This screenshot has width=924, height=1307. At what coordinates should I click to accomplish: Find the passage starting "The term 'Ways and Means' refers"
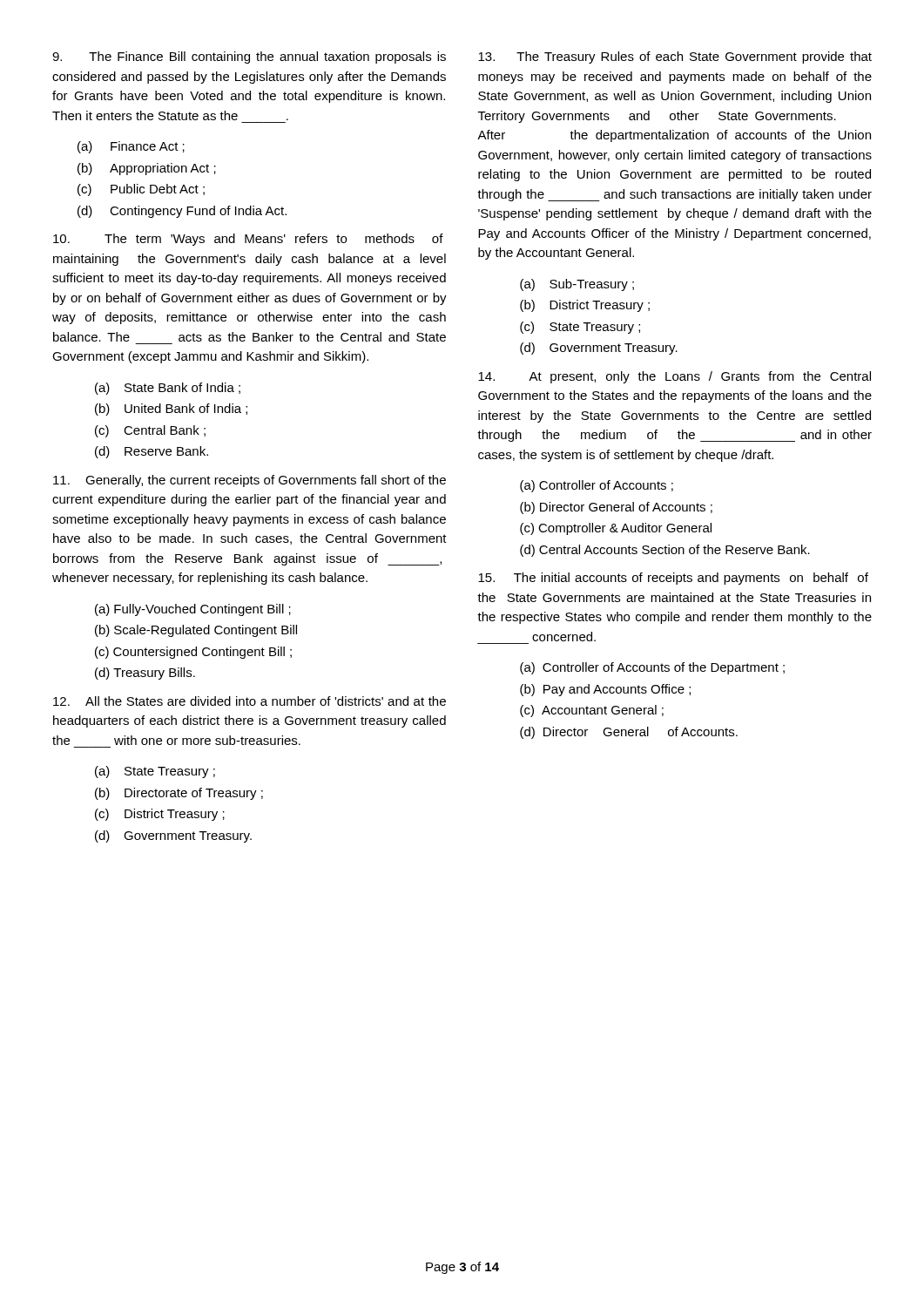tap(249, 298)
